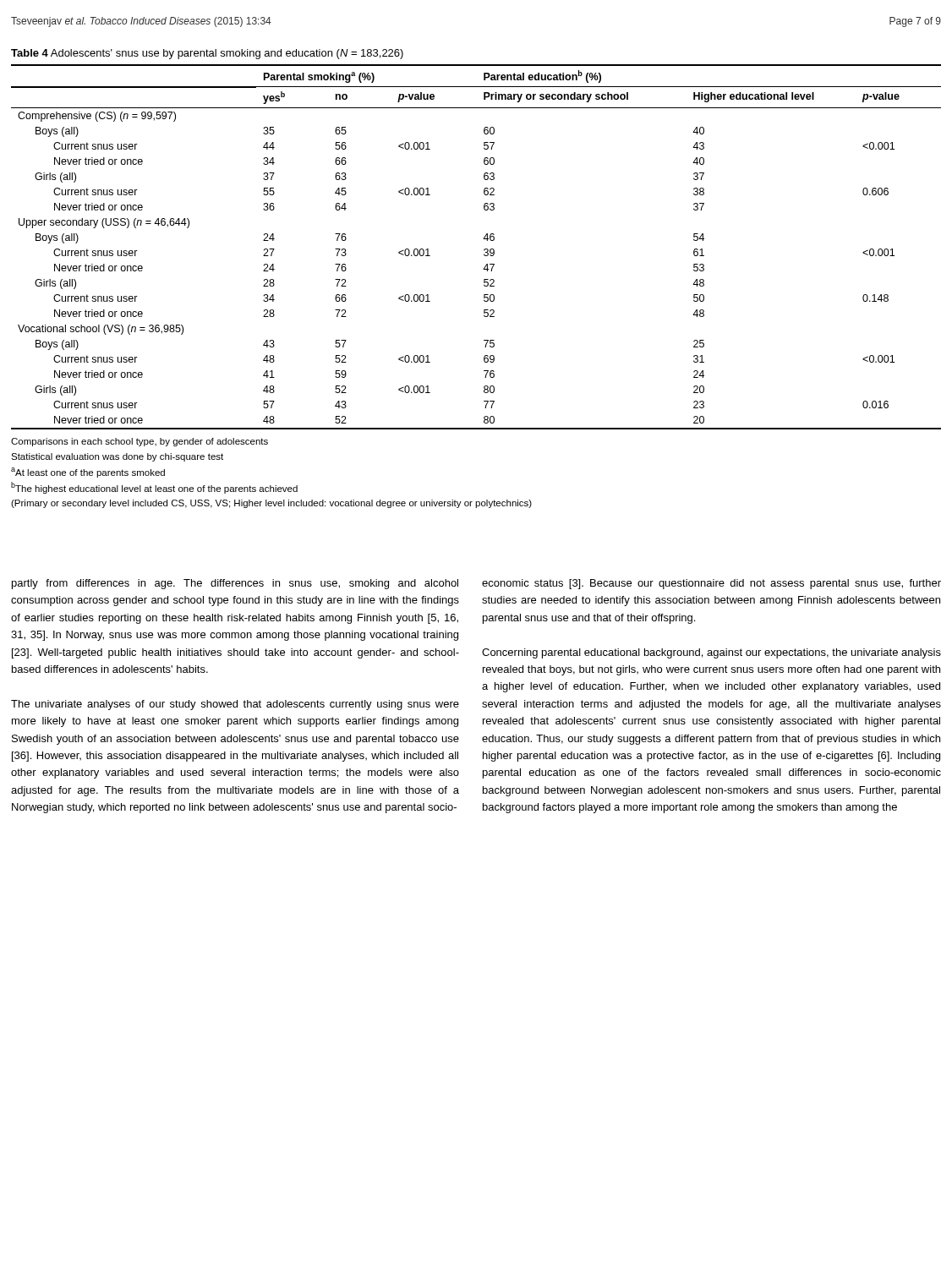This screenshot has width=952, height=1268.
Task: Where is the passage that starts "partly from differences in age. The"?
Action: coord(235,695)
